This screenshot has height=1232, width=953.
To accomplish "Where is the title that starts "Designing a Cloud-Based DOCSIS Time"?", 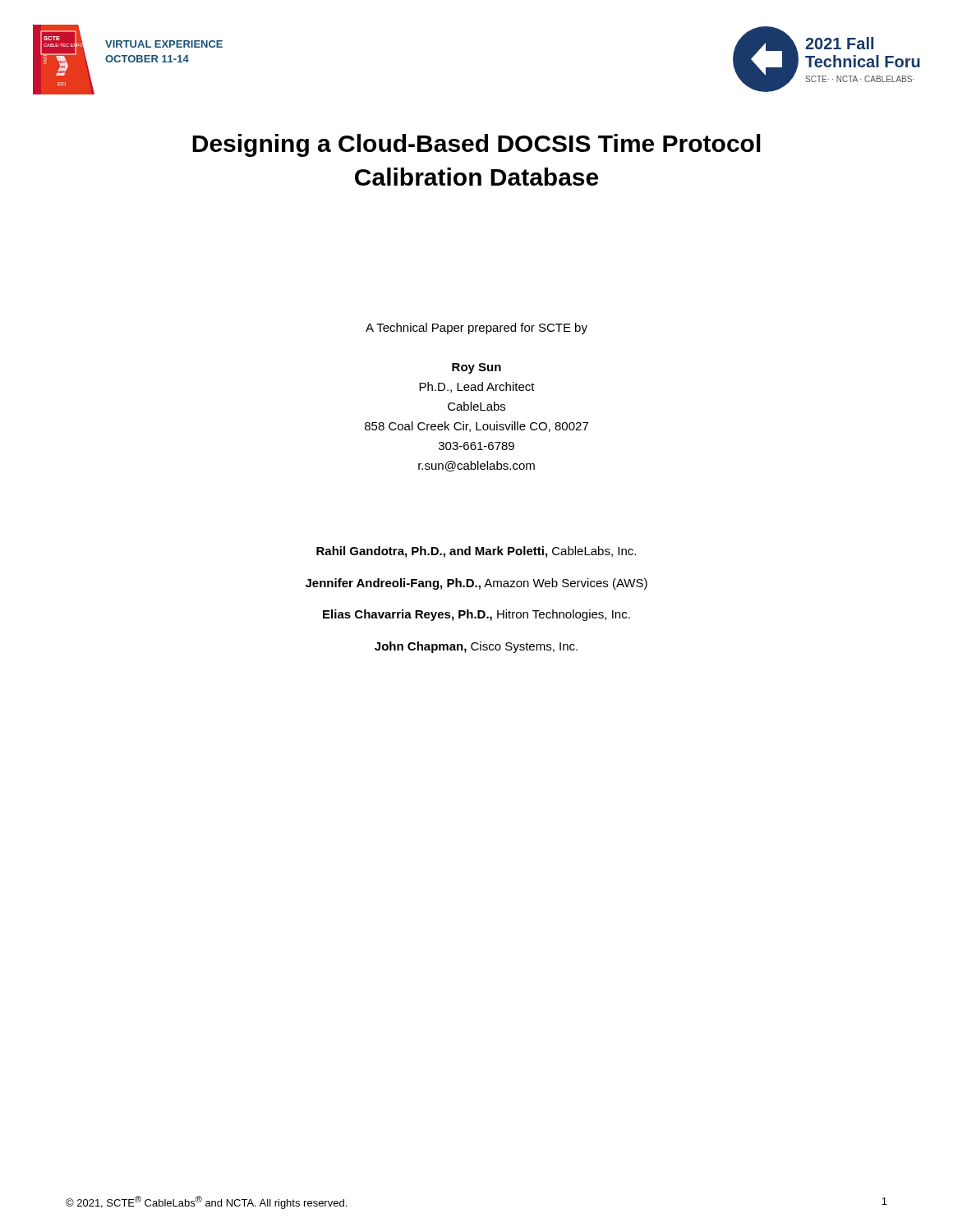I will [x=476, y=161].
